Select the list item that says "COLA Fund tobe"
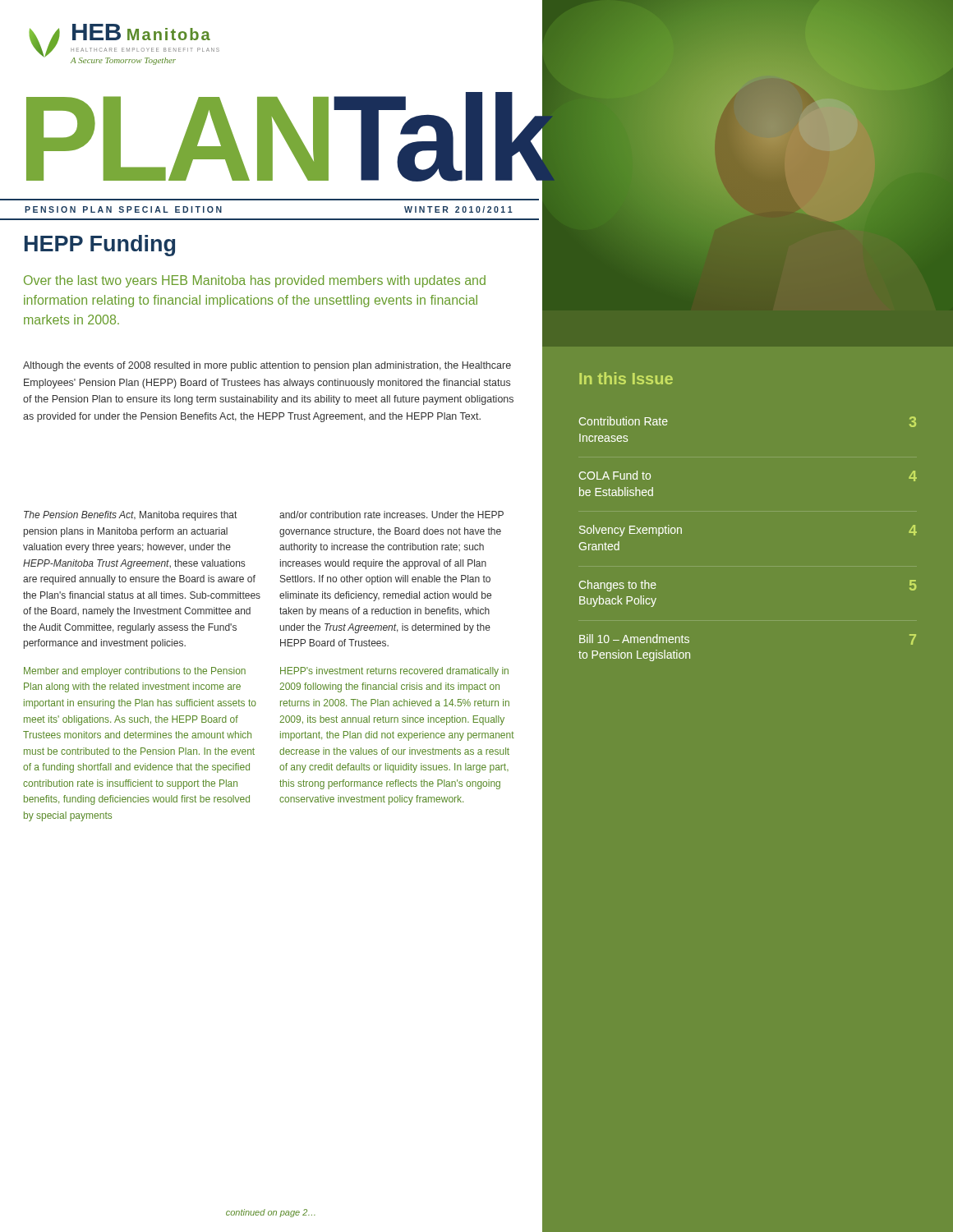Image resolution: width=953 pixels, height=1232 pixels. [616, 476]
